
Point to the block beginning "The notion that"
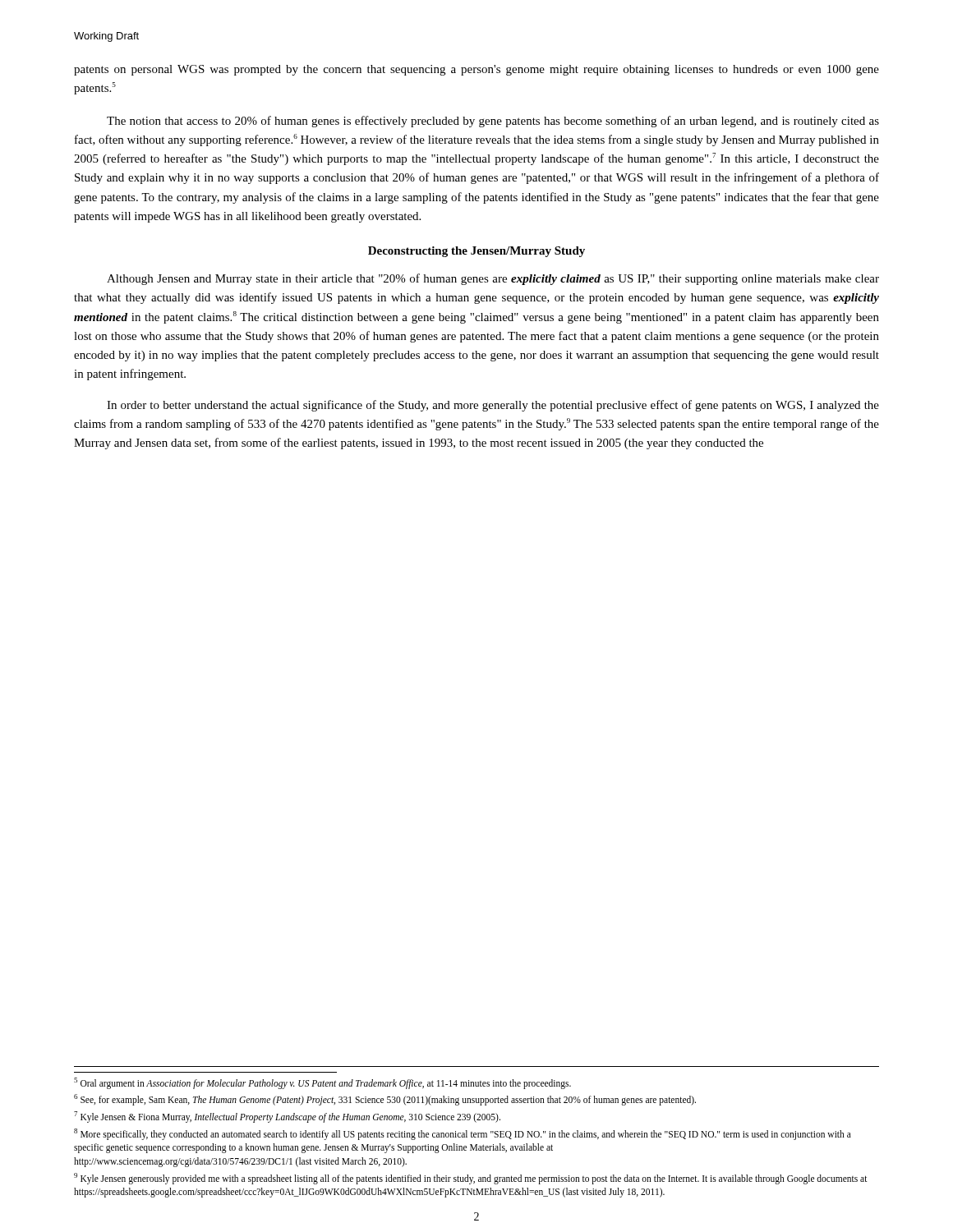476,169
